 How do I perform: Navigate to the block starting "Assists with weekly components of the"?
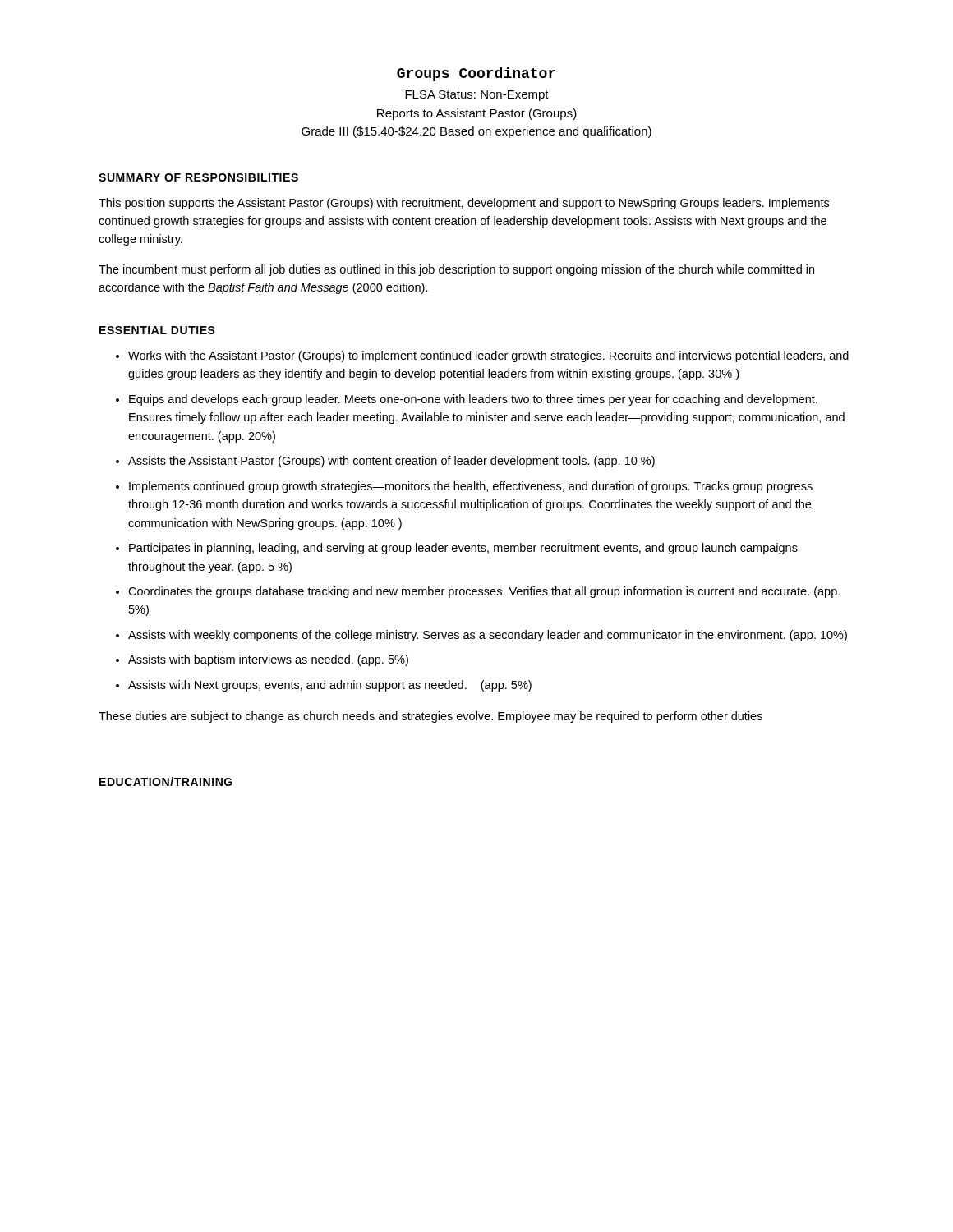point(488,635)
